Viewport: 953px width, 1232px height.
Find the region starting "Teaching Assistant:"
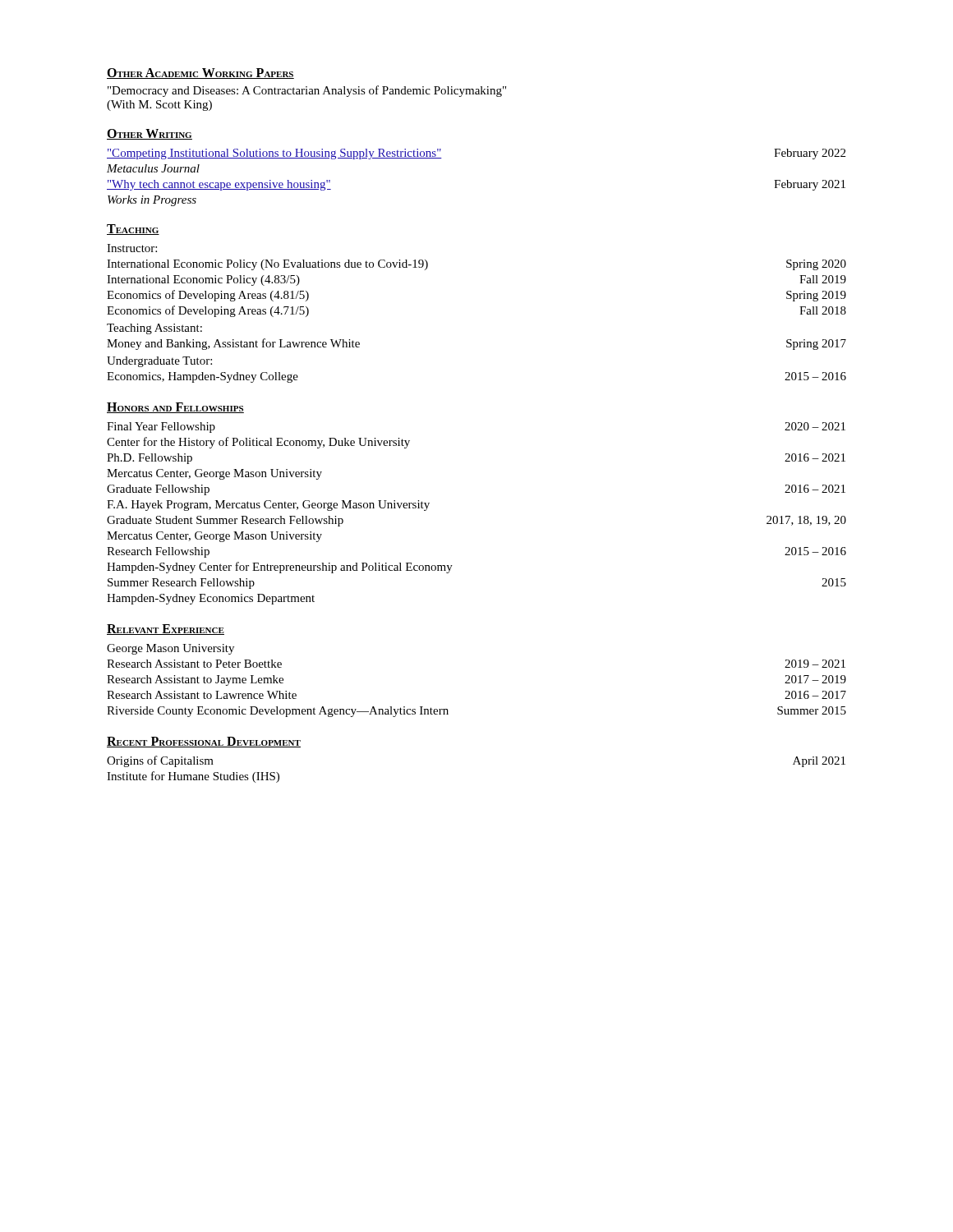[155, 328]
